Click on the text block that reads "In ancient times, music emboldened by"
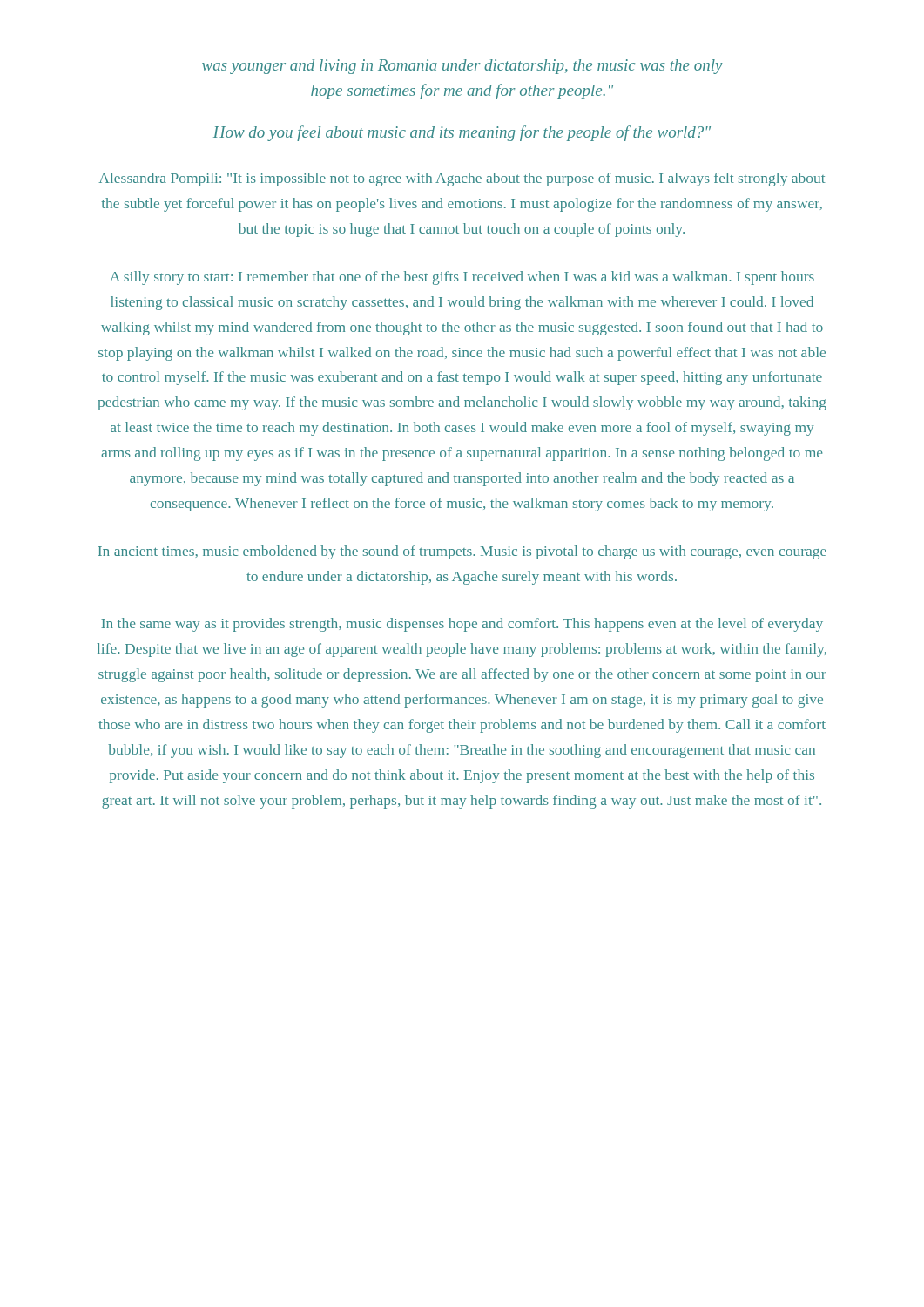The image size is (924, 1307). coord(462,563)
